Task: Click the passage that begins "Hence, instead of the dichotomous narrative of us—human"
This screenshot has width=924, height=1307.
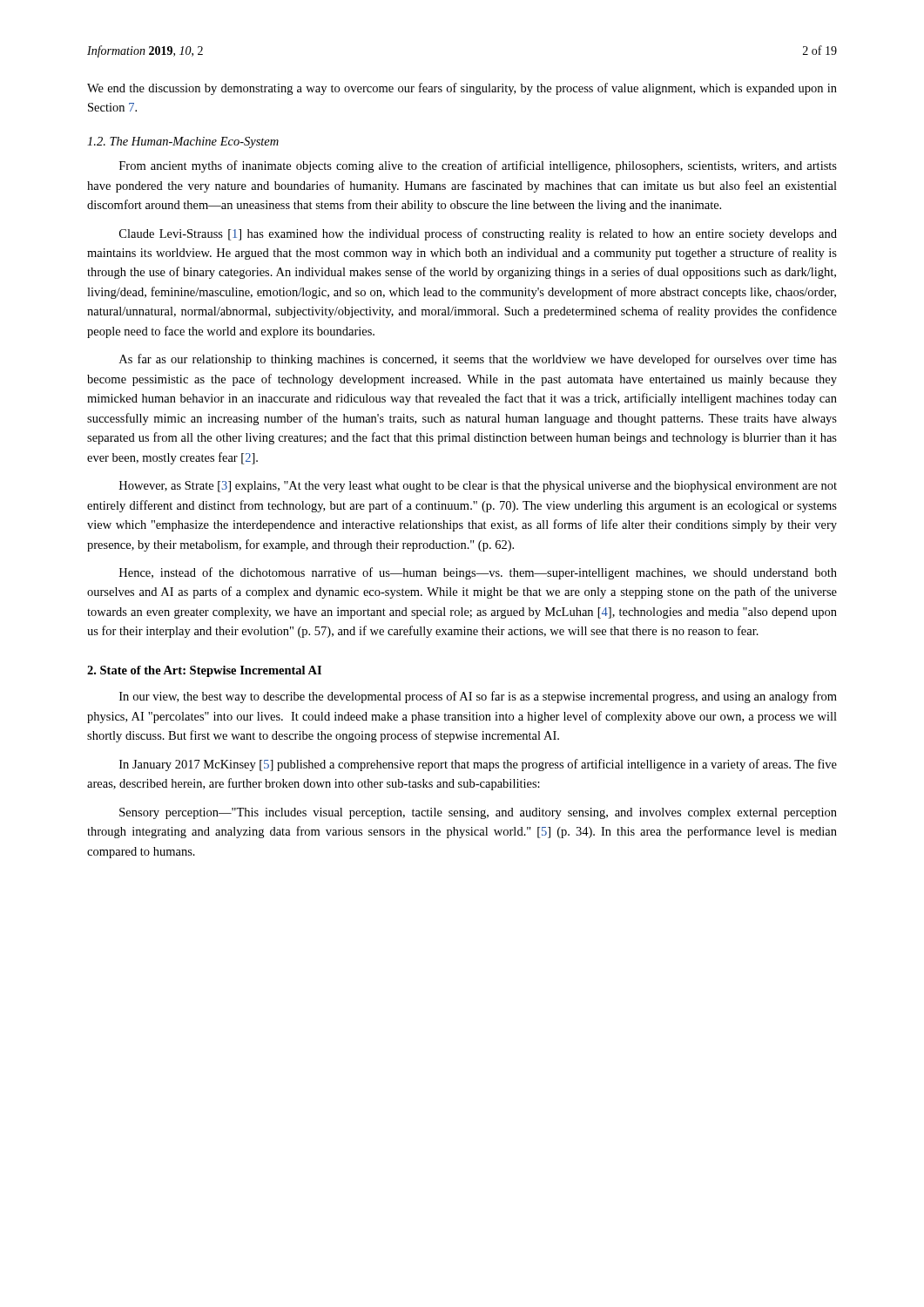Action: [462, 602]
